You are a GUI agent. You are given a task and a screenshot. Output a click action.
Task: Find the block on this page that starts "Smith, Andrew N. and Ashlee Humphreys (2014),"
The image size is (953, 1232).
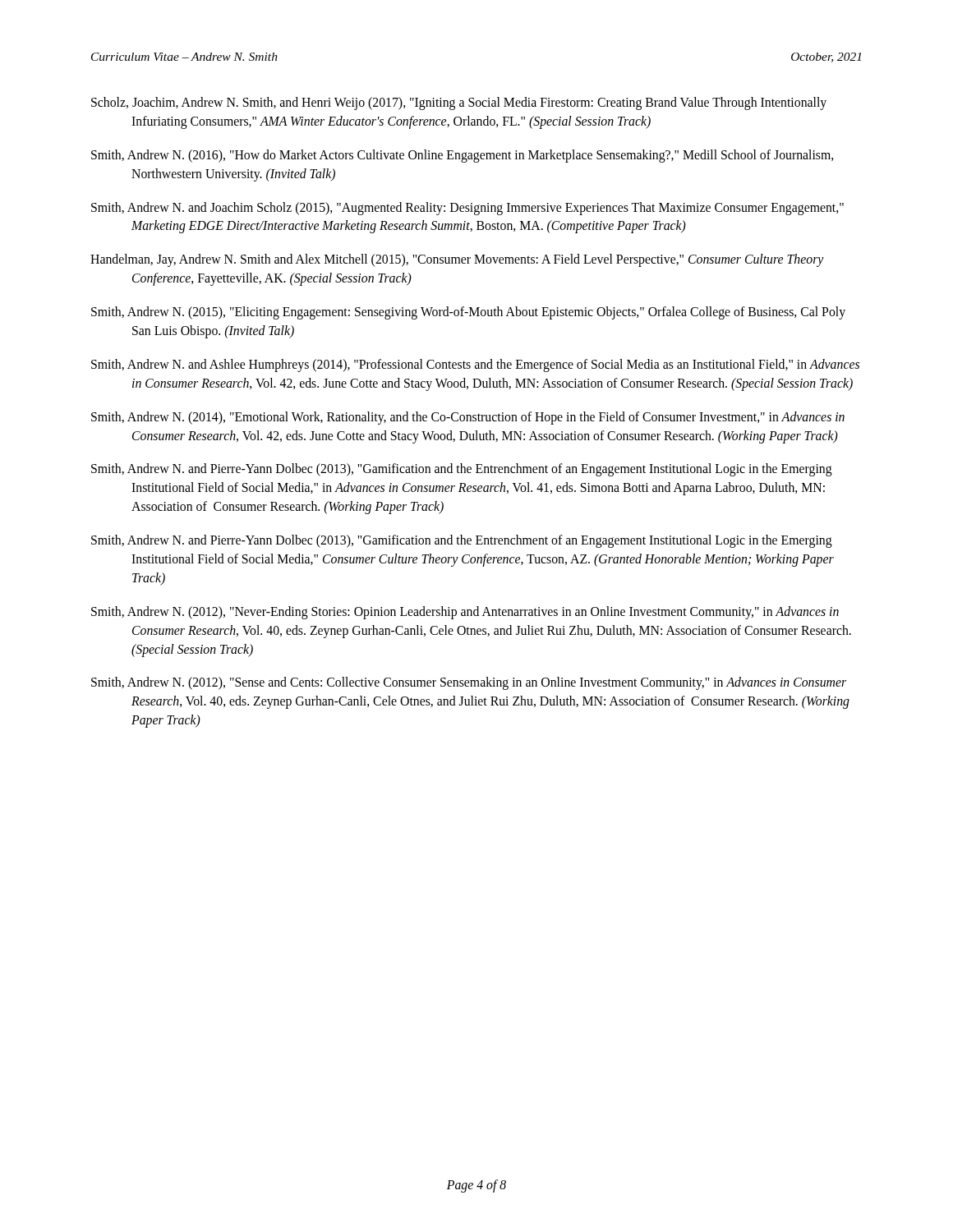(475, 374)
